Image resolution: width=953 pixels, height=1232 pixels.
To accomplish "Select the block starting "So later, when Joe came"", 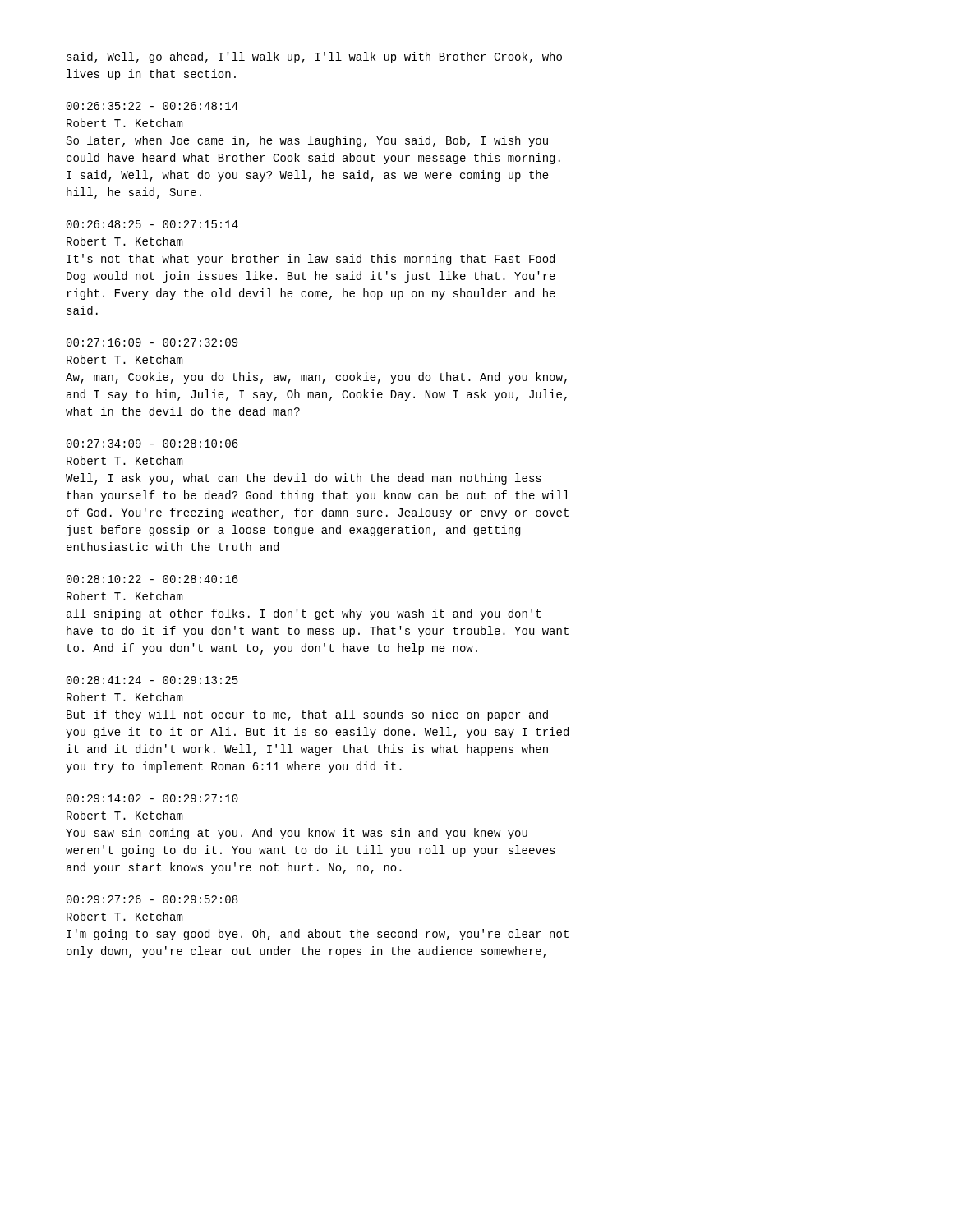I will pos(314,167).
